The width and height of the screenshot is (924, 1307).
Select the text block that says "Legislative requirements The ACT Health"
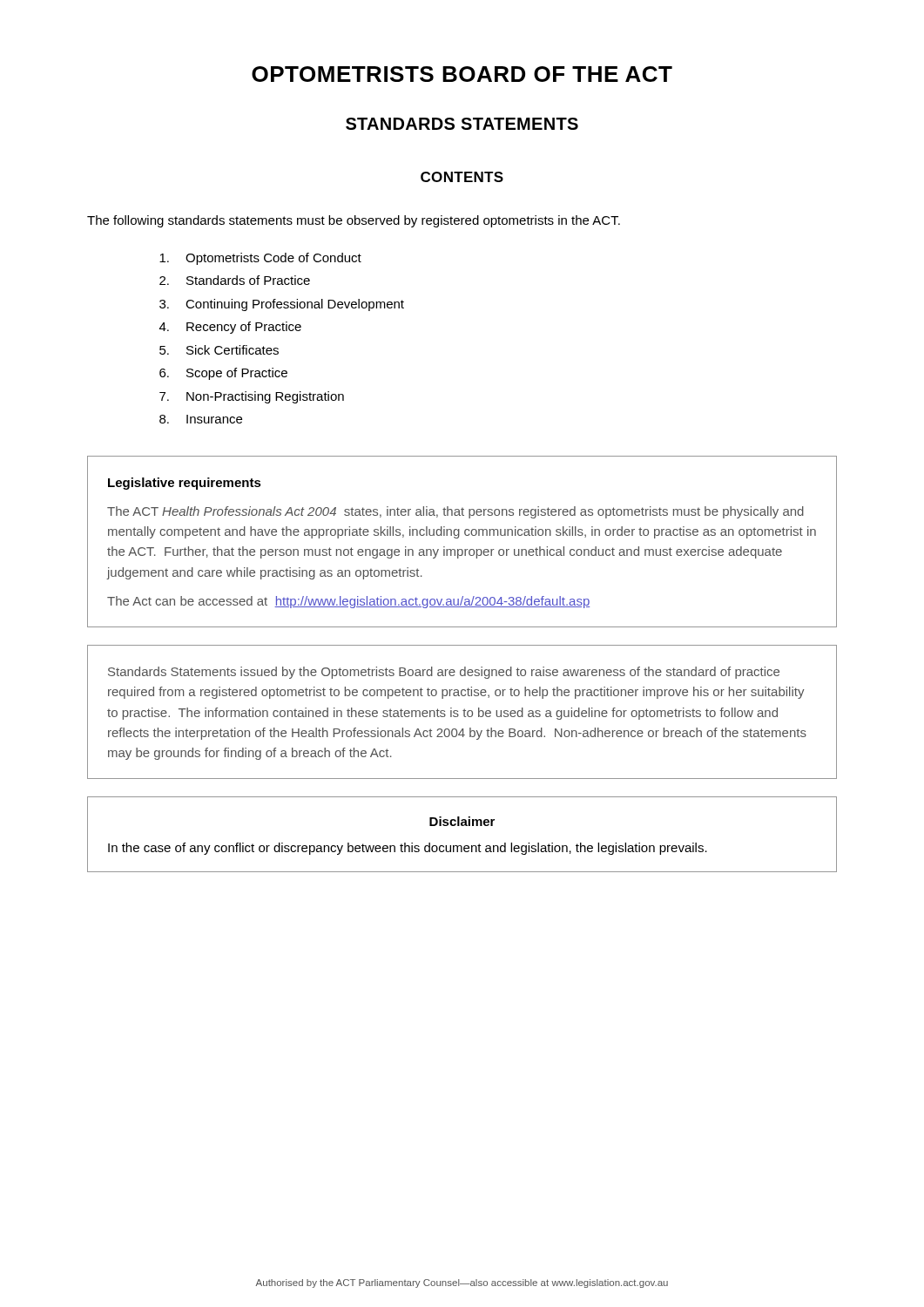pos(462,541)
